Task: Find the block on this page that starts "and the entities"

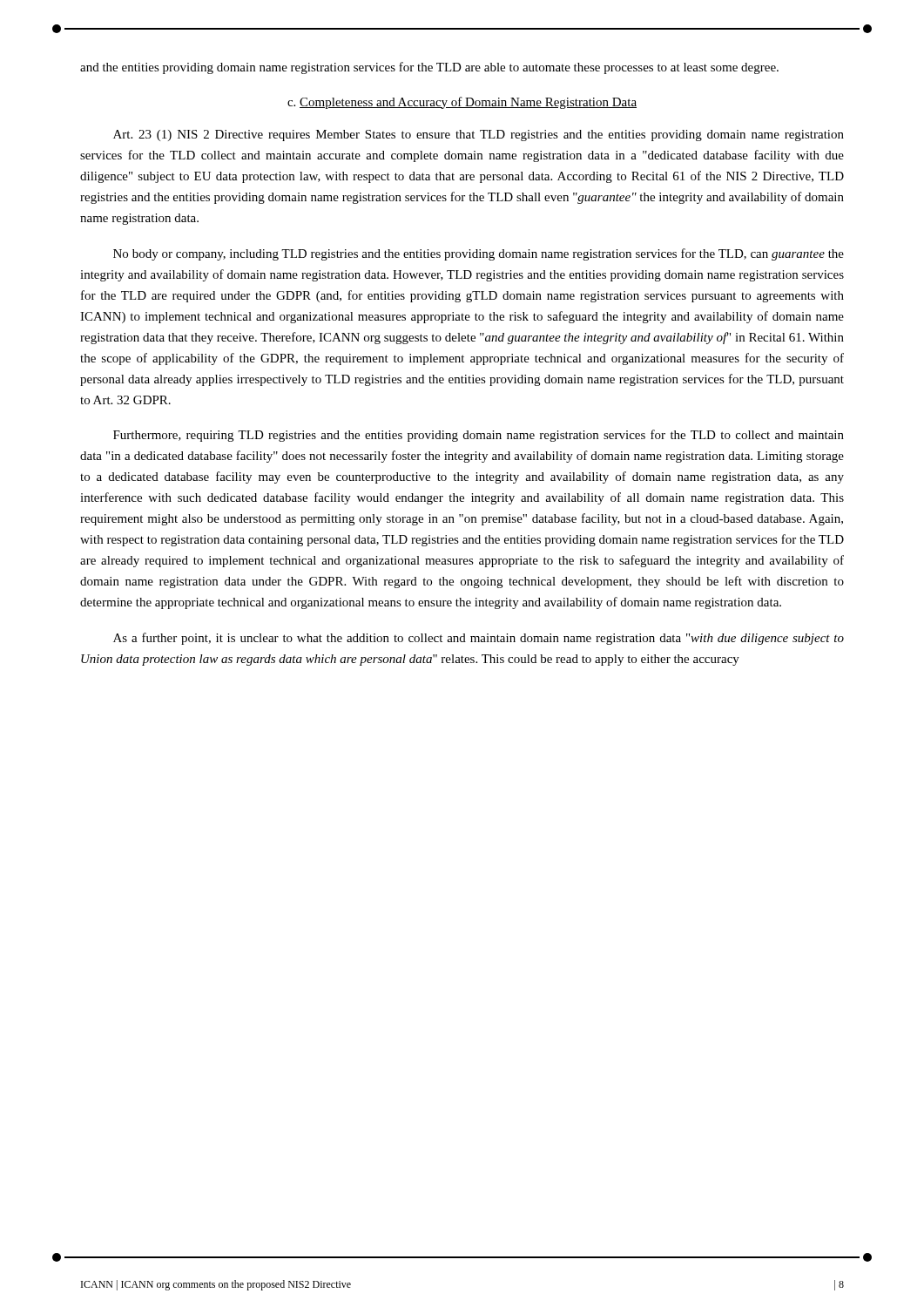Action: 462,67
